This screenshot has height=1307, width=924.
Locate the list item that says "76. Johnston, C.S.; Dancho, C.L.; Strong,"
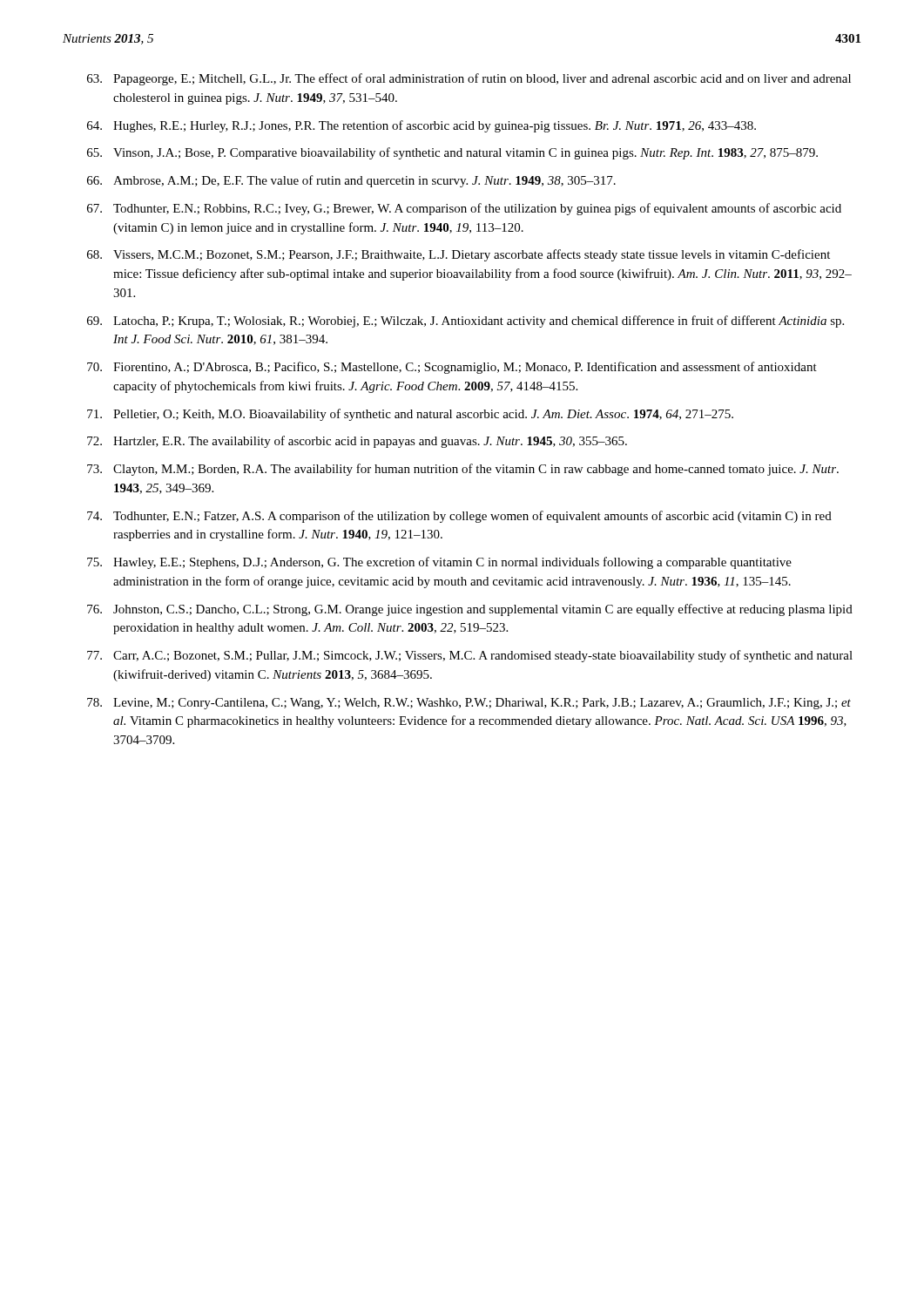point(462,619)
